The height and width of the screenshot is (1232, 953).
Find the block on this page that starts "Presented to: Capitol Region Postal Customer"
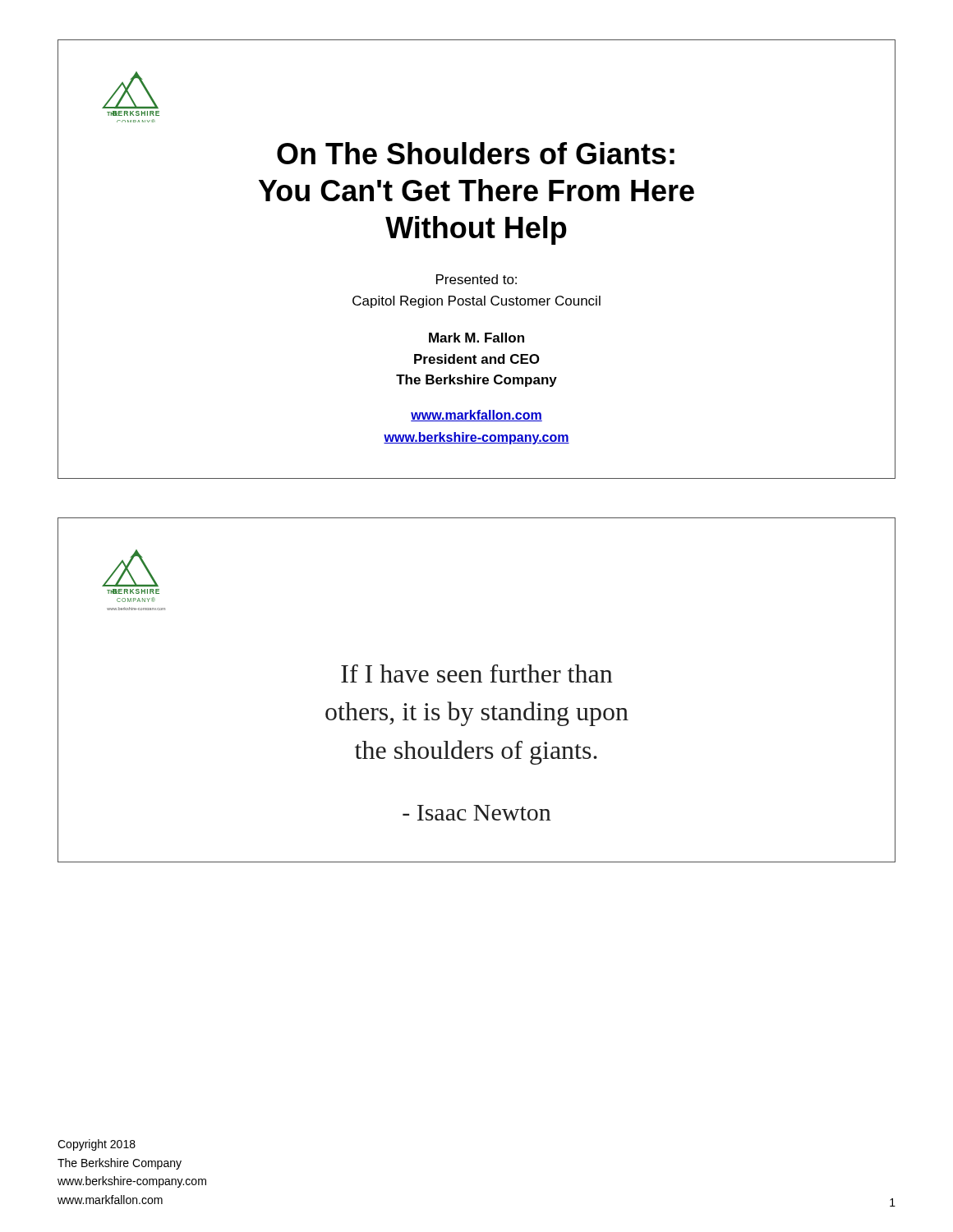coord(476,290)
